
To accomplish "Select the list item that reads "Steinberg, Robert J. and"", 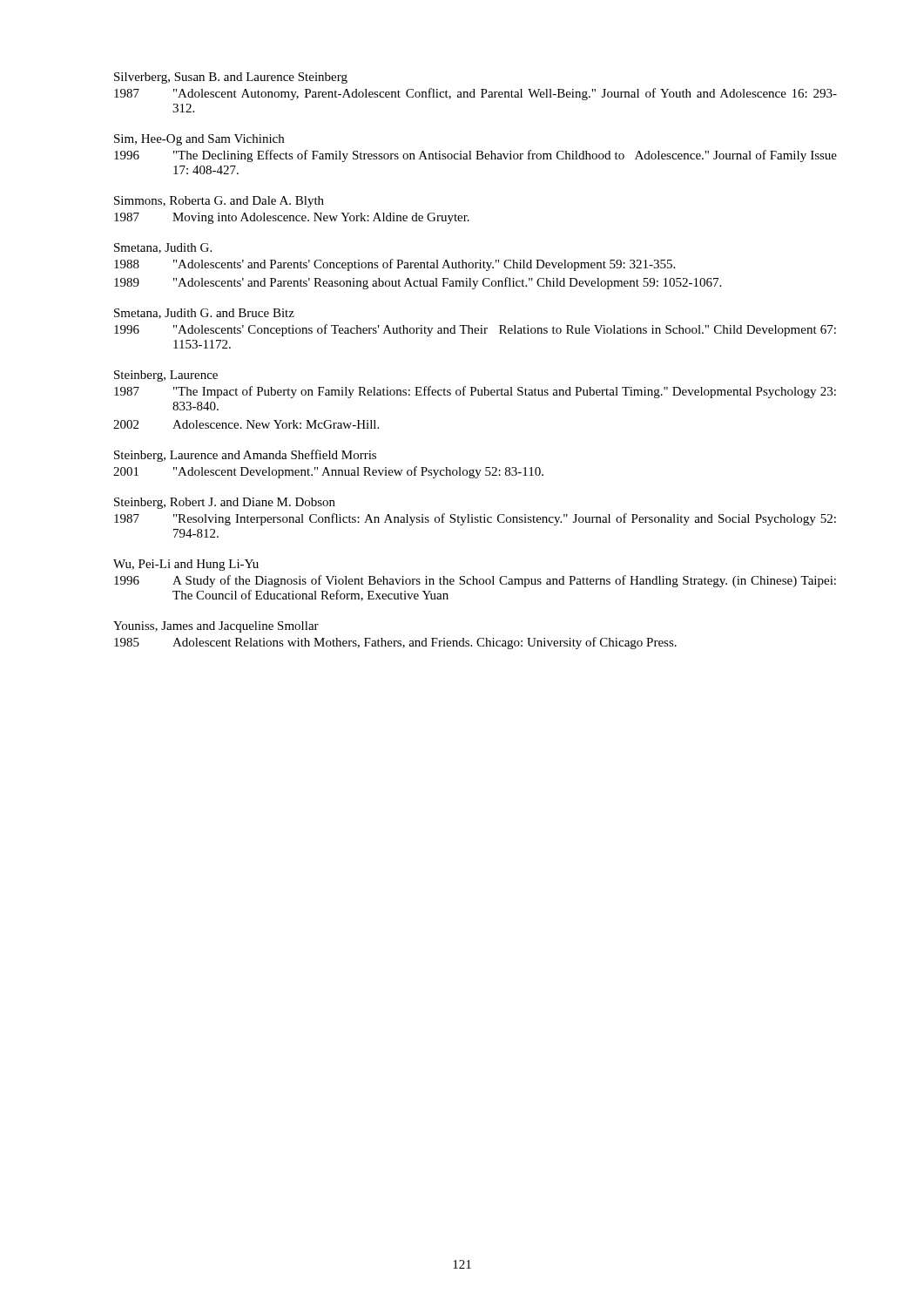I will (475, 518).
